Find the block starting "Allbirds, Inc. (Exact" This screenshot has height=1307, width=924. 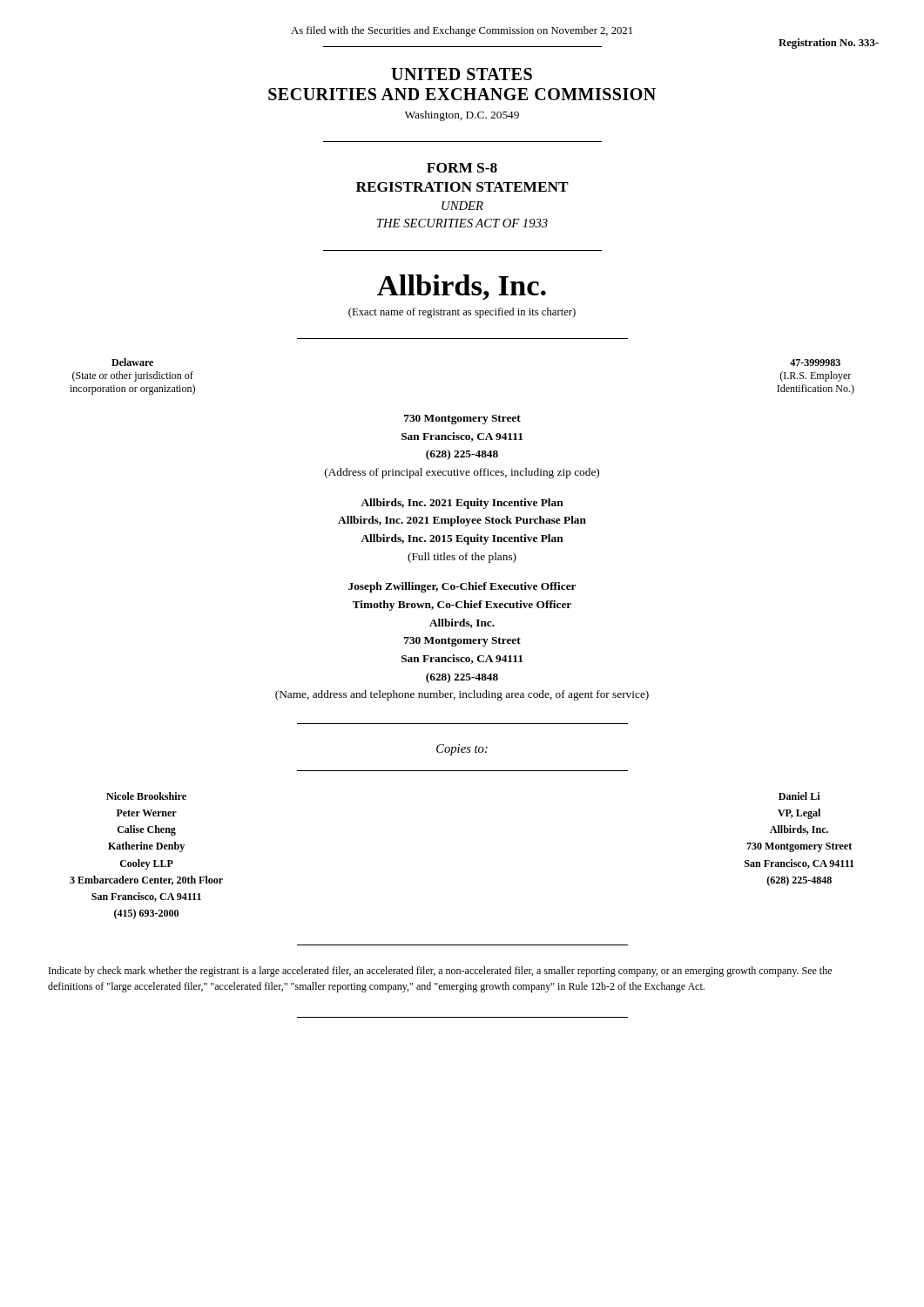tap(462, 294)
